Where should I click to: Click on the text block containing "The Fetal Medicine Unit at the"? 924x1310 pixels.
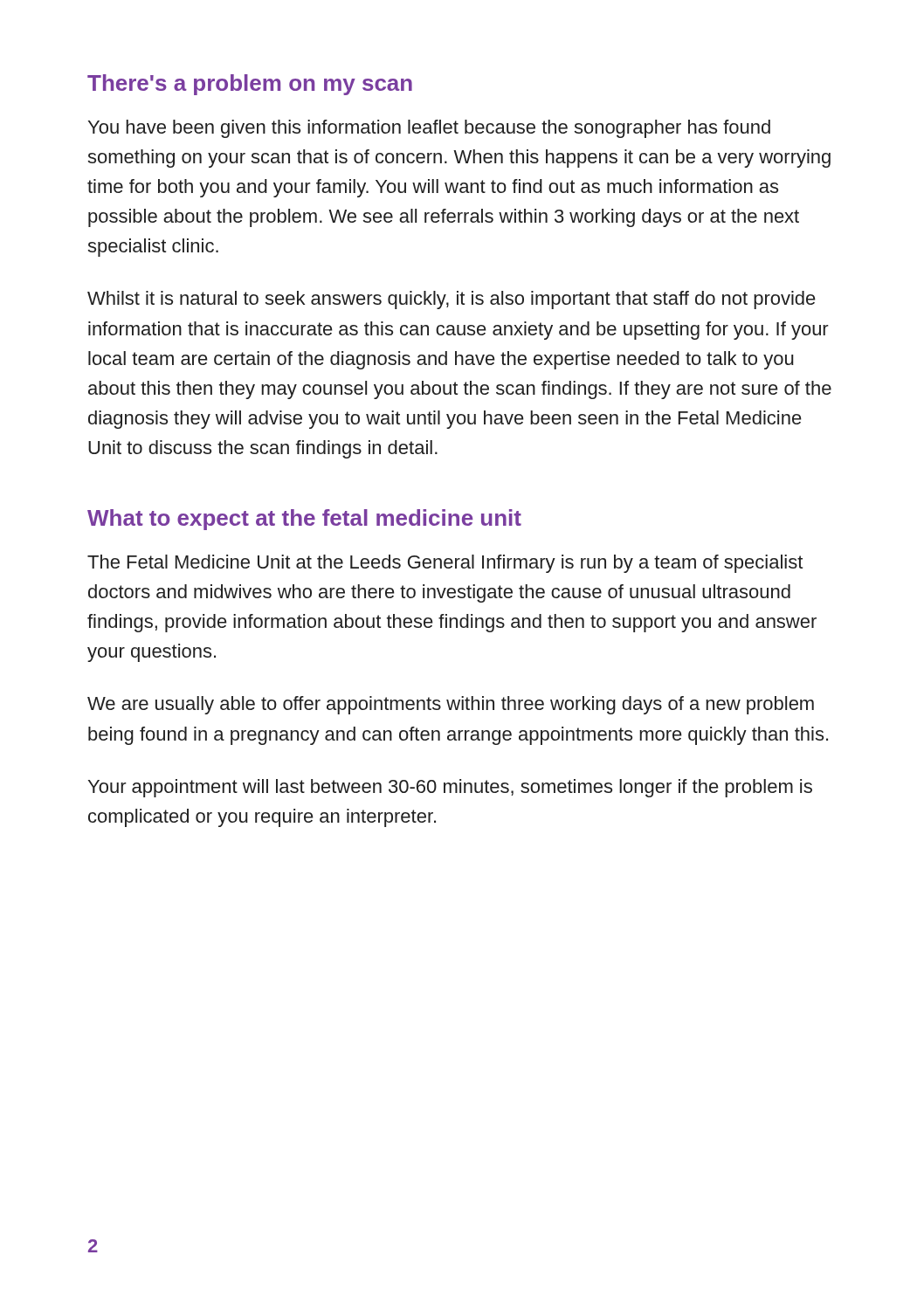pyautogui.click(x=452, y=607)
